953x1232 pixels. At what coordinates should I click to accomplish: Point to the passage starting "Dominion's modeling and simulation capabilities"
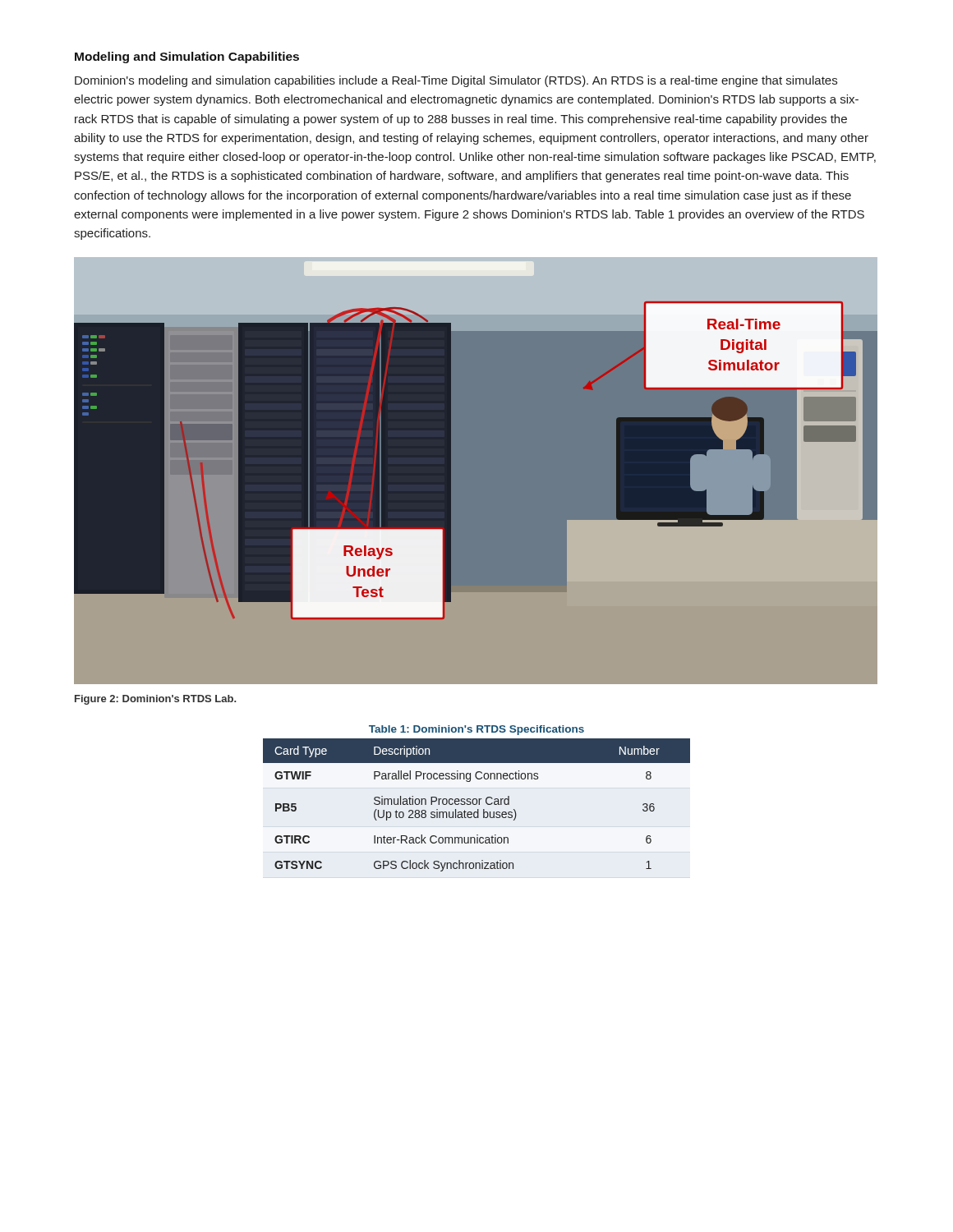[475, 156]
